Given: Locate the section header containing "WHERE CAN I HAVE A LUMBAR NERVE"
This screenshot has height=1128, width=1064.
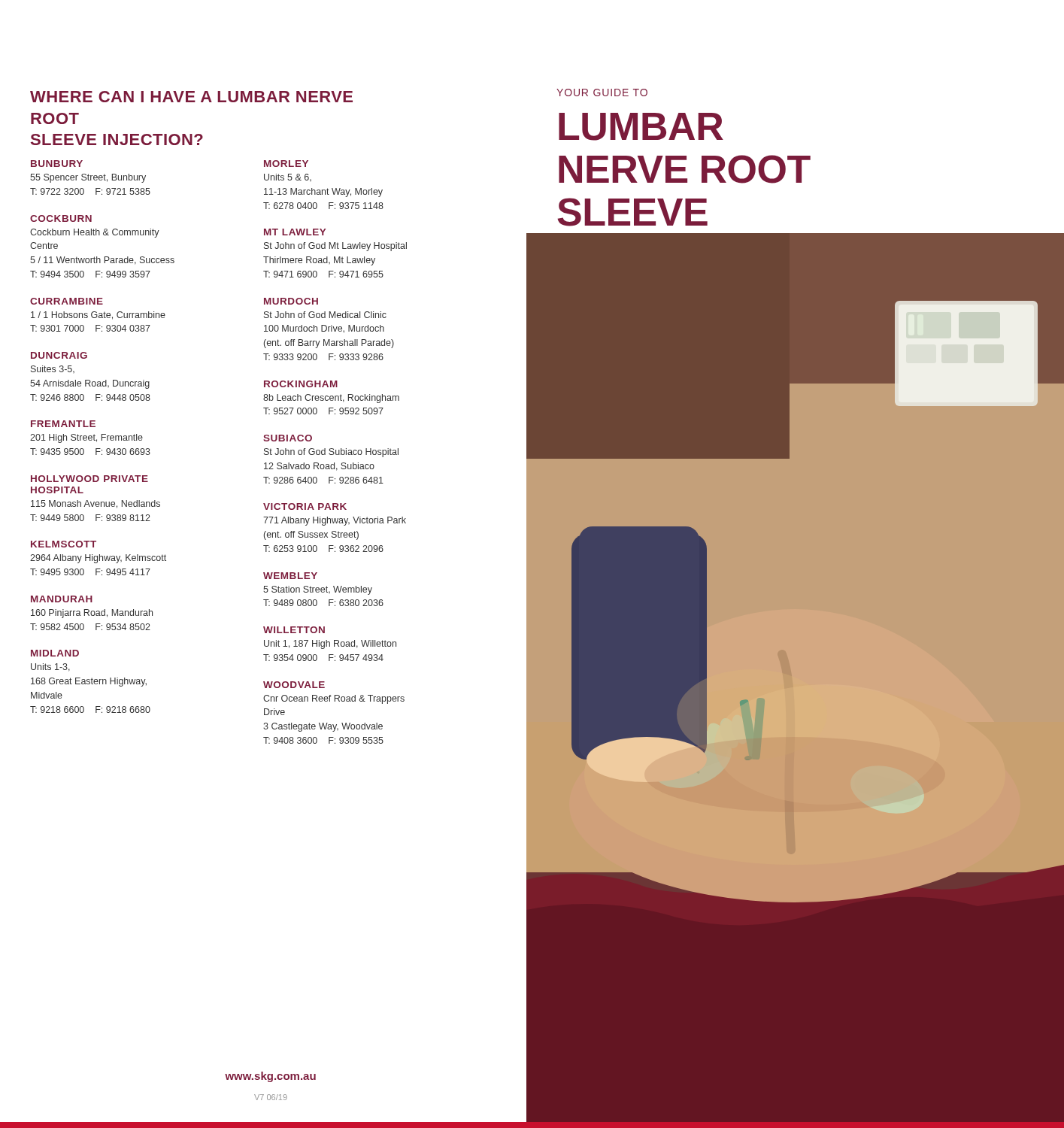Looking at the screenshot, I should pyautogui.click(x=191, y=97).
